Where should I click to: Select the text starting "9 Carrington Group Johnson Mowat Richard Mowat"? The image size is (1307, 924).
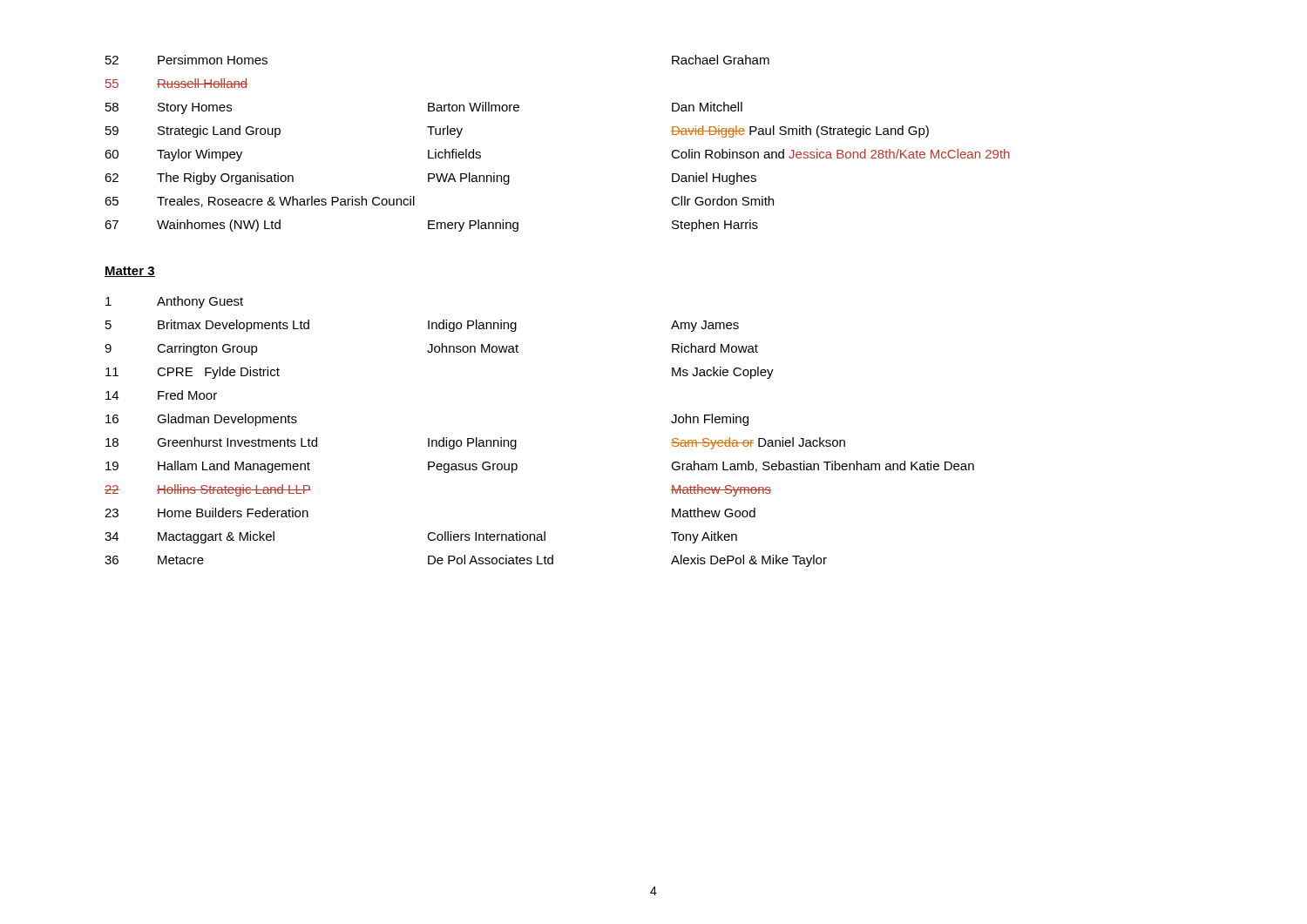(x=431, y=349)
